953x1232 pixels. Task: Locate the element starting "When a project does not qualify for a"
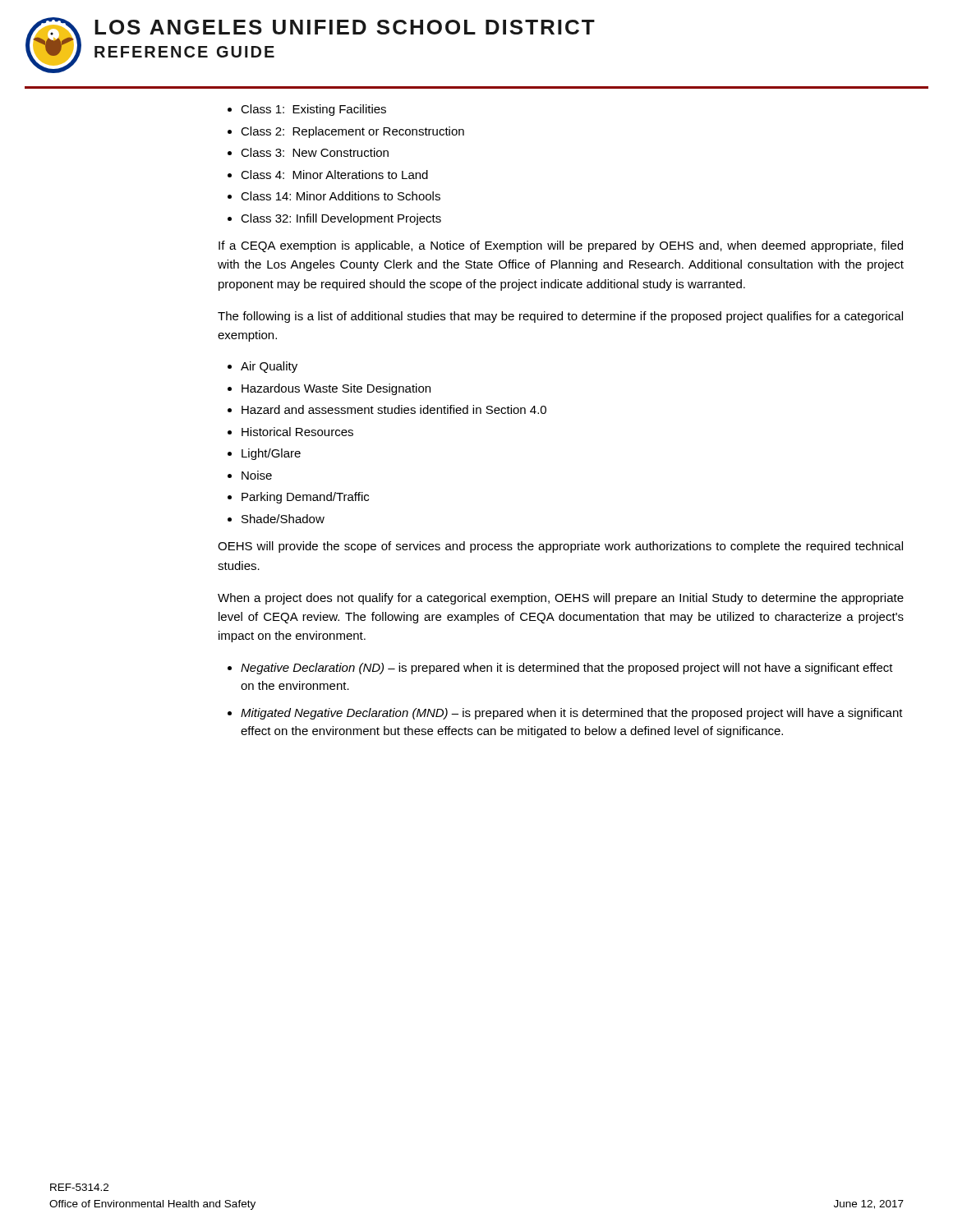click(x=561, y=617)
